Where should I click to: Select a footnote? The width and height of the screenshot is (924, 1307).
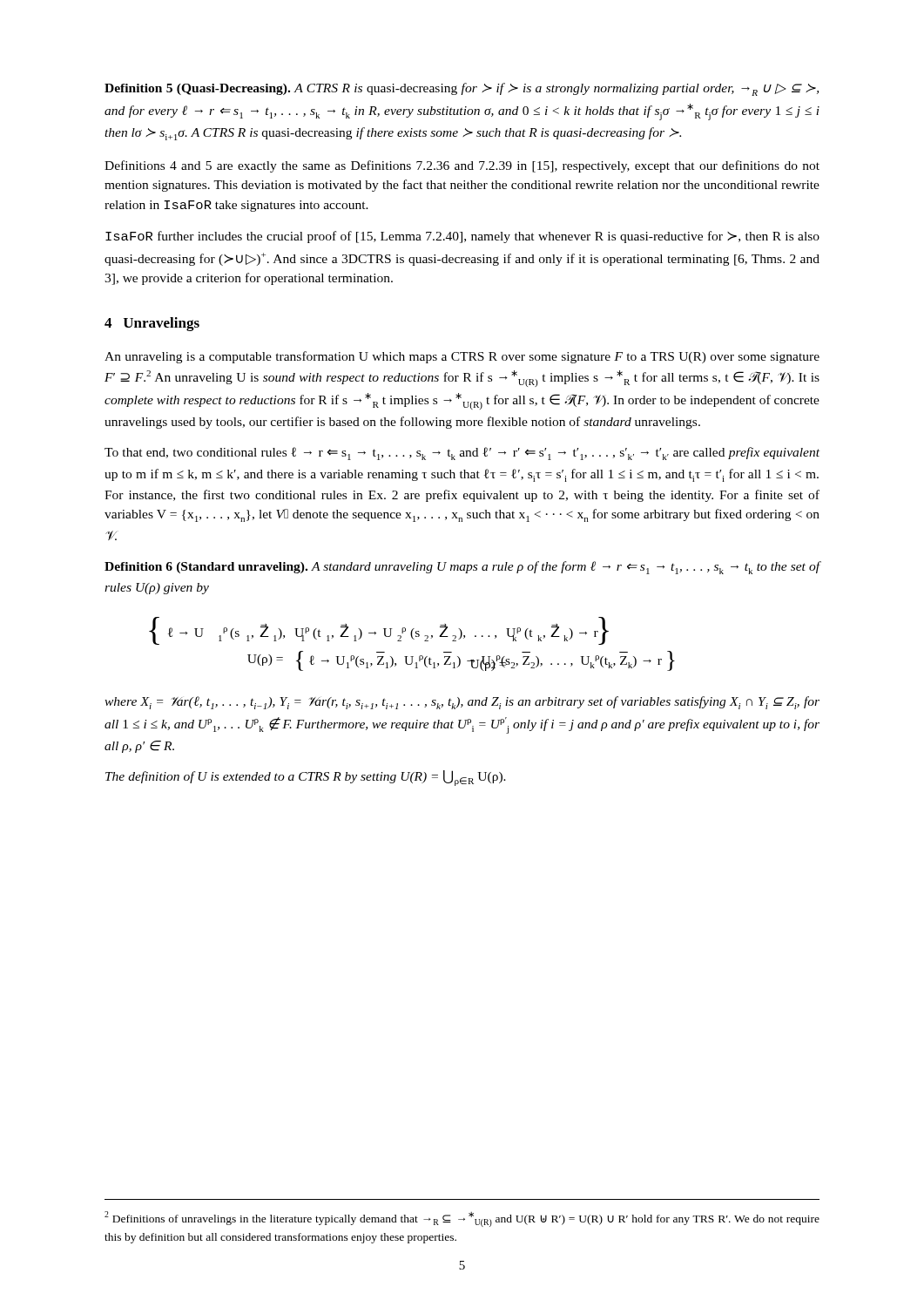click(x=462, y=1227)
